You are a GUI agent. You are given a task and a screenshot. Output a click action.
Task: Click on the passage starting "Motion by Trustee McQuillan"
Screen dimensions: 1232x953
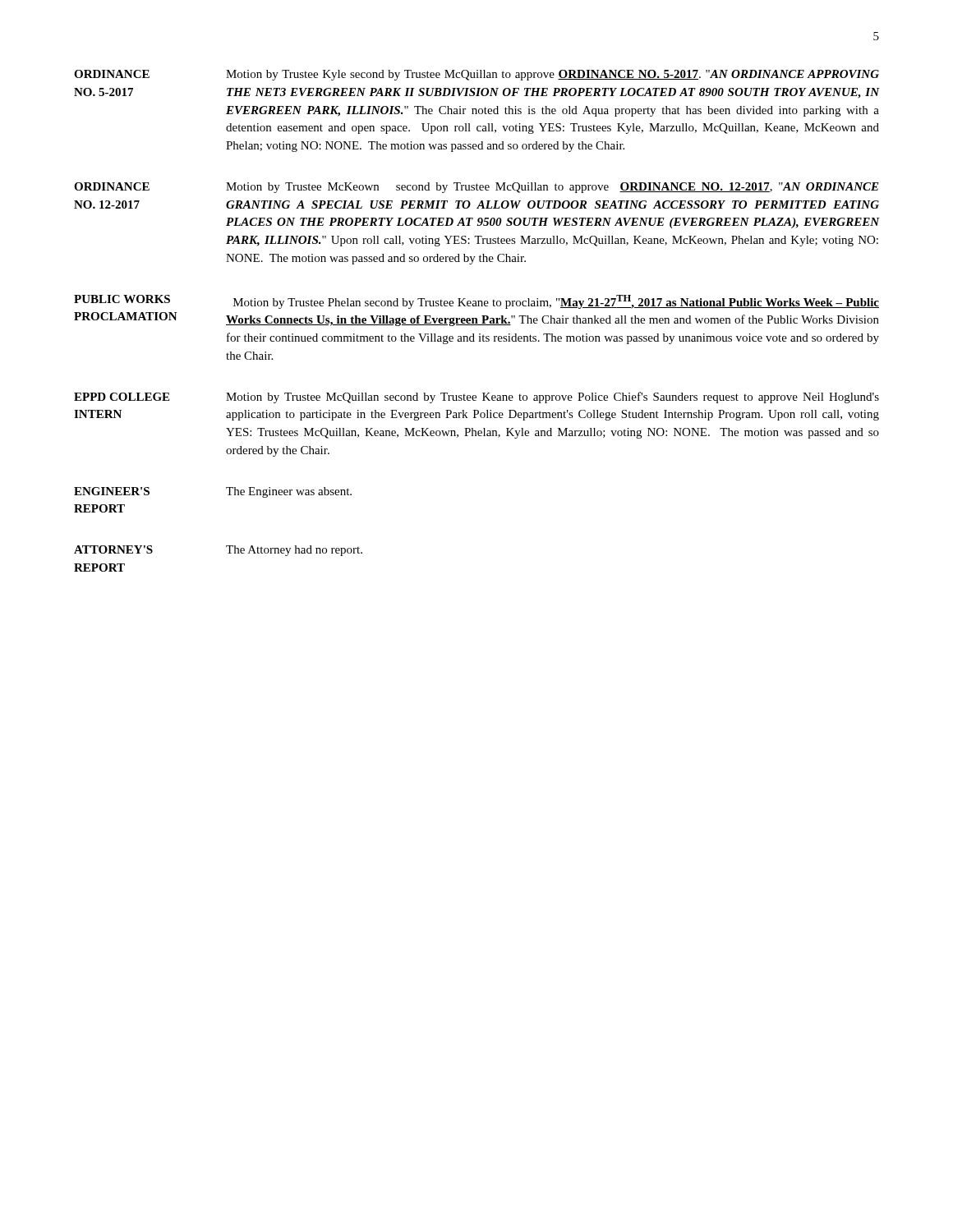(x=553, y=423)
